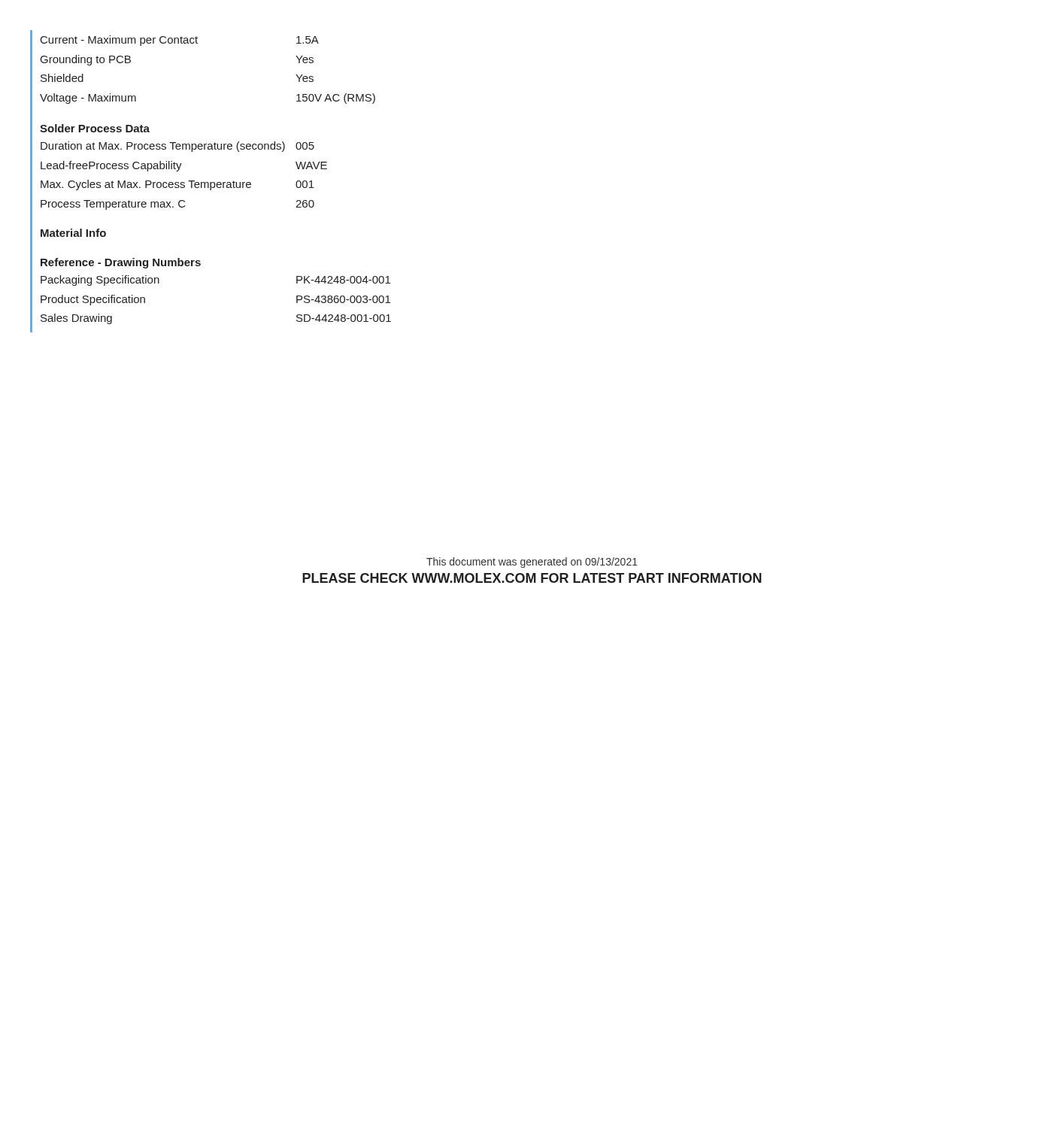Click where it says "Material Info"
The height and width of the screenshot is (1128, 1064).
point(73,233)
